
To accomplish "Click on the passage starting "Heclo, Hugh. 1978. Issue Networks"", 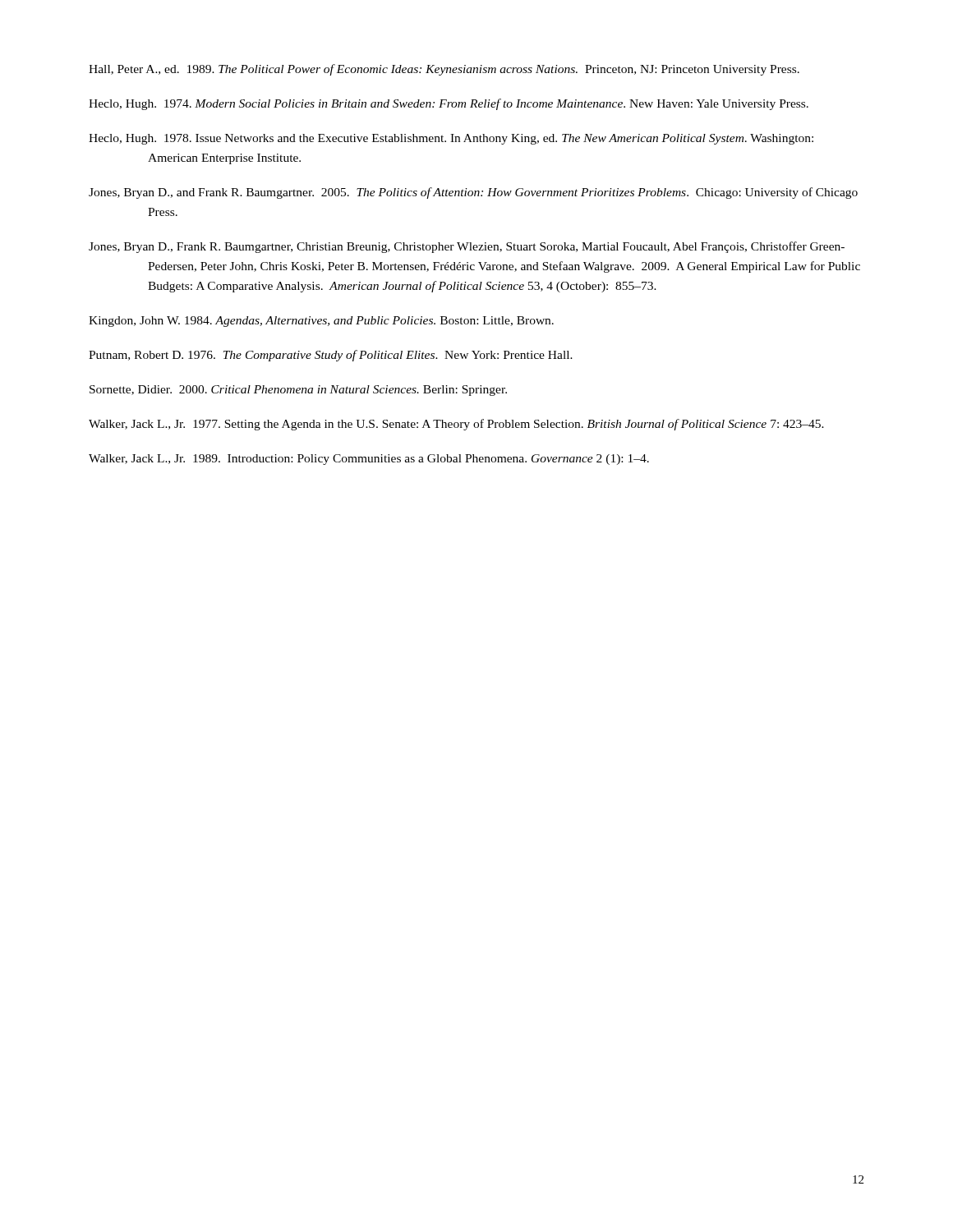I will point(476,148).
